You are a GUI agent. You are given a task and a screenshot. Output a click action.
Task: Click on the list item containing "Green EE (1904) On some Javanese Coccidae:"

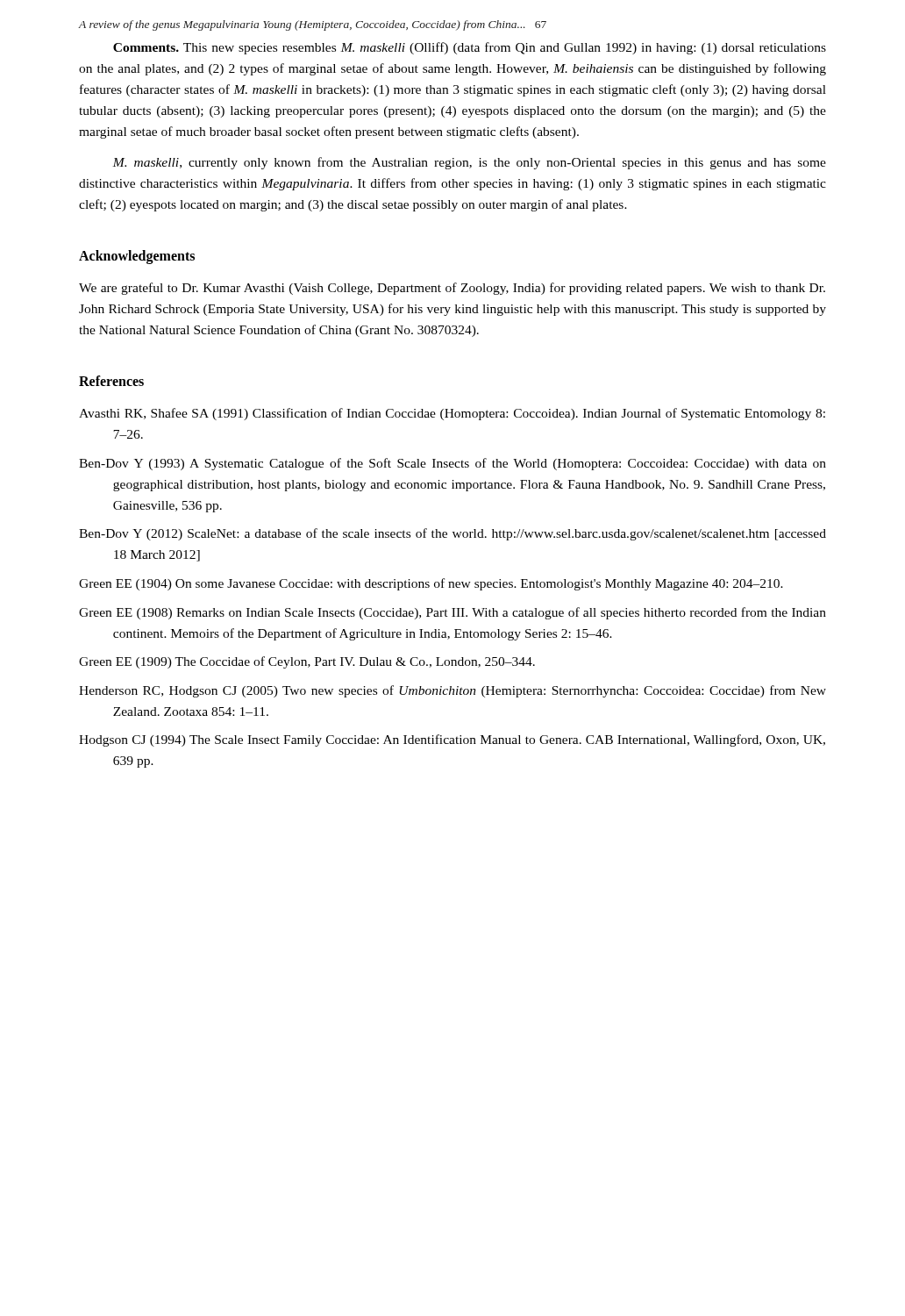point(431,583)
